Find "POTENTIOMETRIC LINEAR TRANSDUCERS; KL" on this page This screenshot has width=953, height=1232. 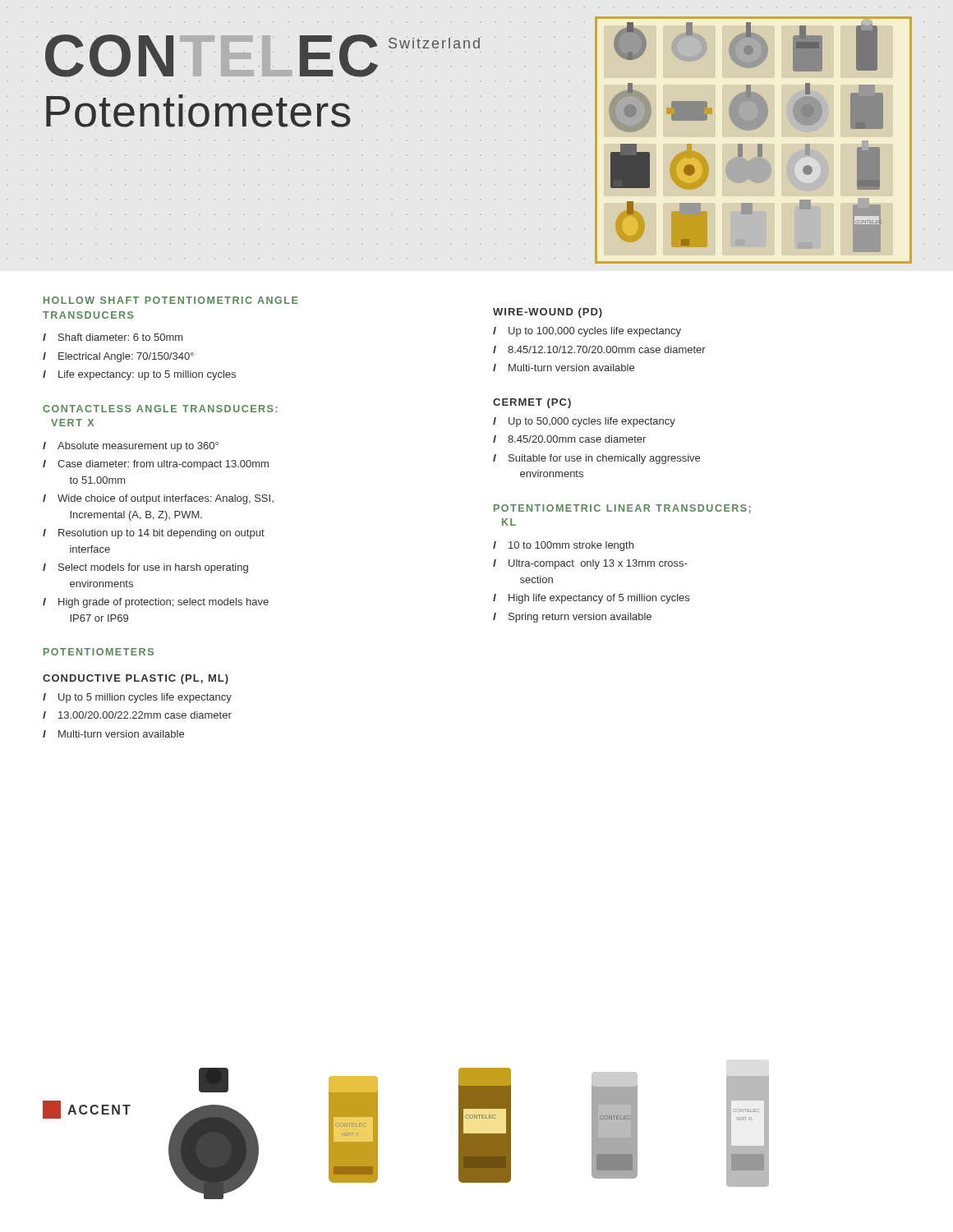[x=623, y=515]
